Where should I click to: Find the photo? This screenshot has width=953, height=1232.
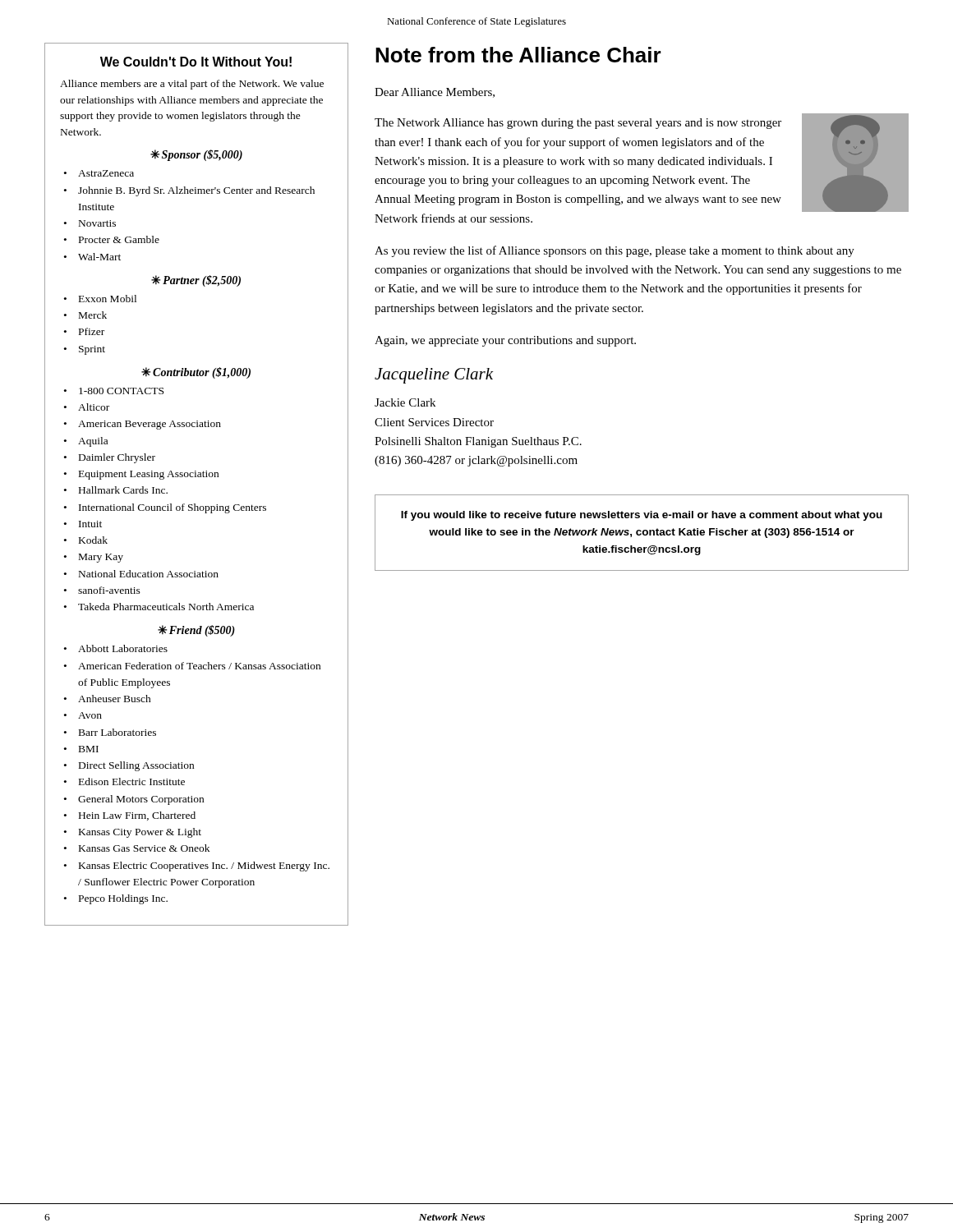855,163
